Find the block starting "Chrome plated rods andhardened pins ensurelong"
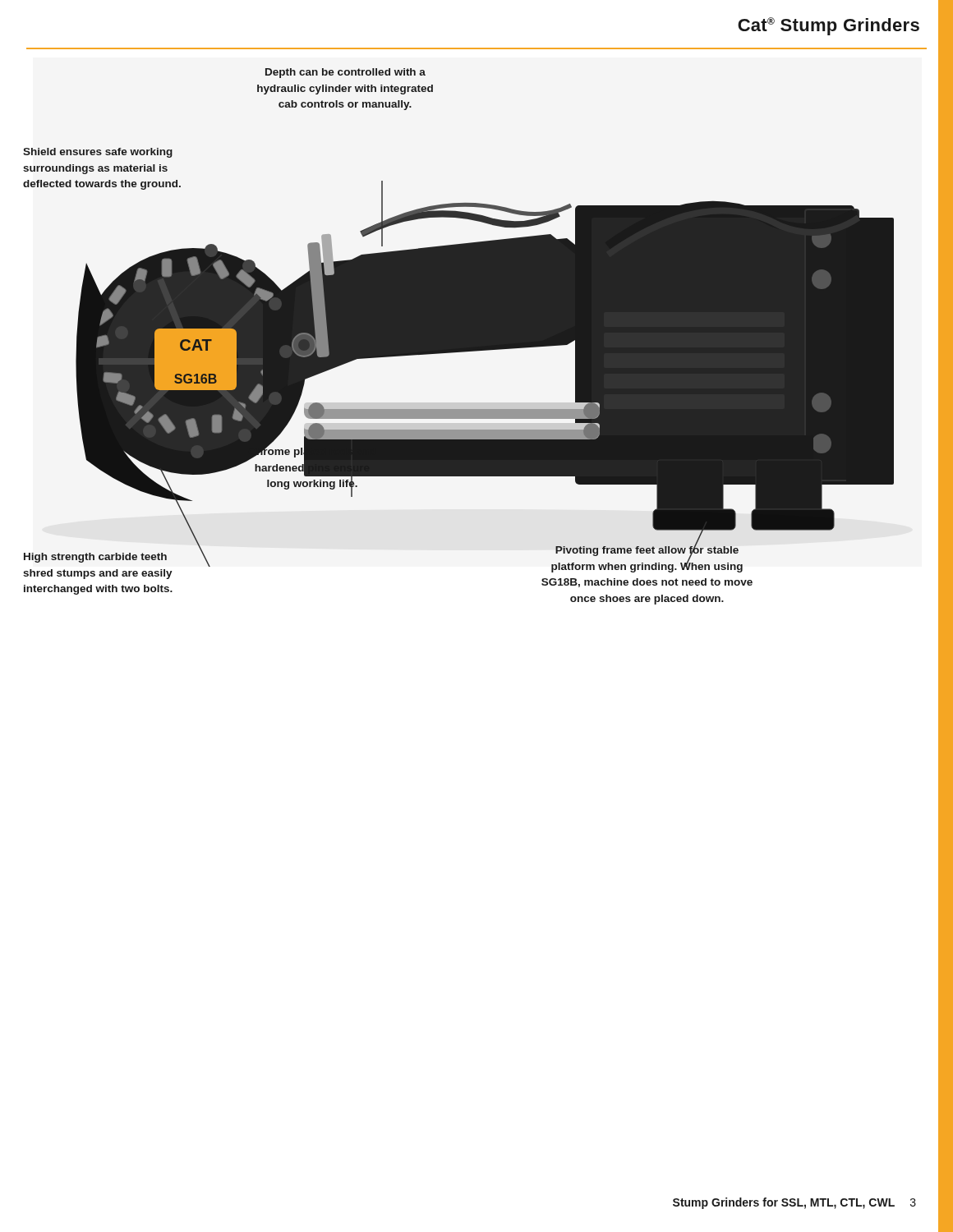The width and height of the screenshot is (953, 1232). pos(312,467)
